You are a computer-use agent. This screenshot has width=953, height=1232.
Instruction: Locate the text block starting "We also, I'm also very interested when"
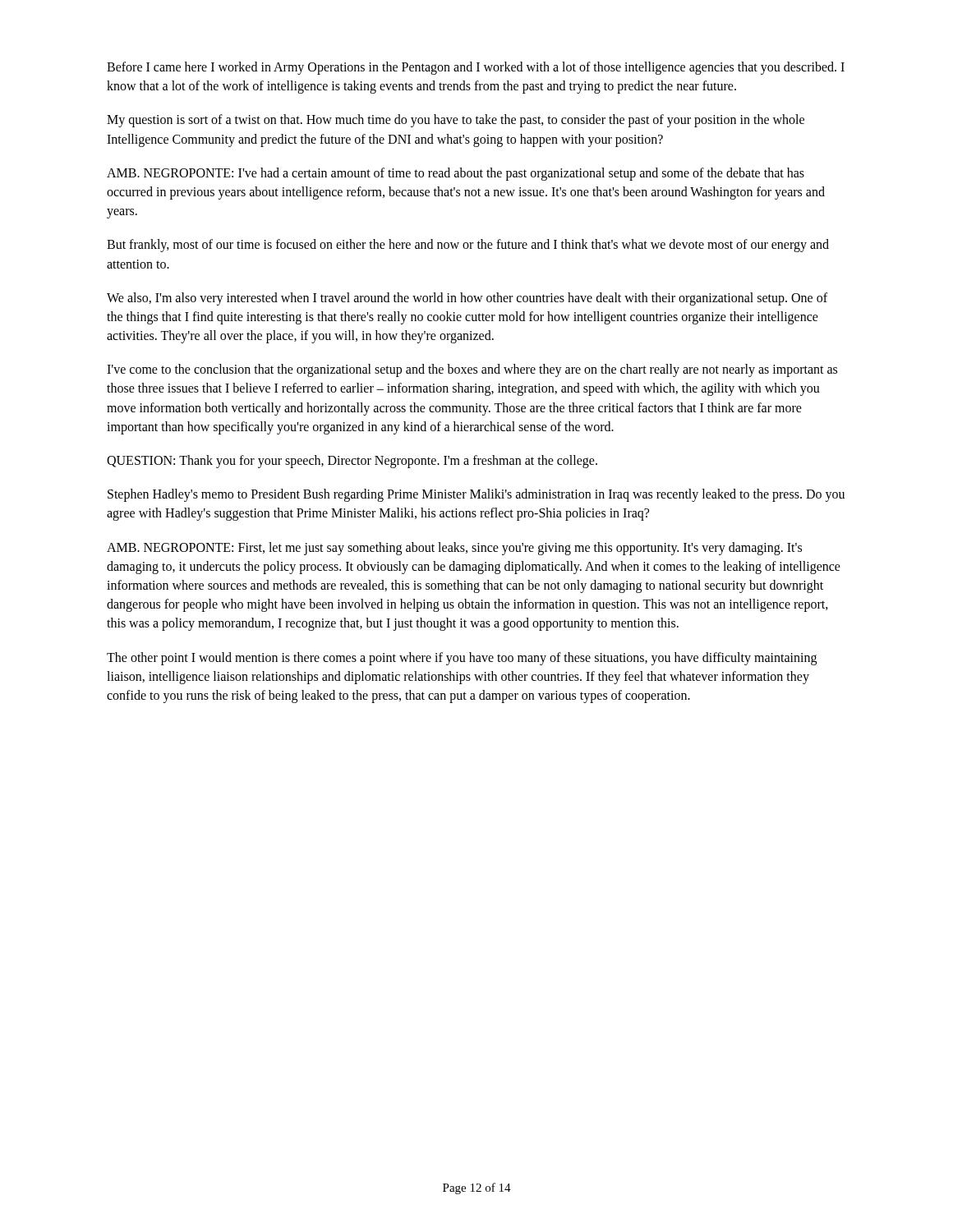[467, 317]
